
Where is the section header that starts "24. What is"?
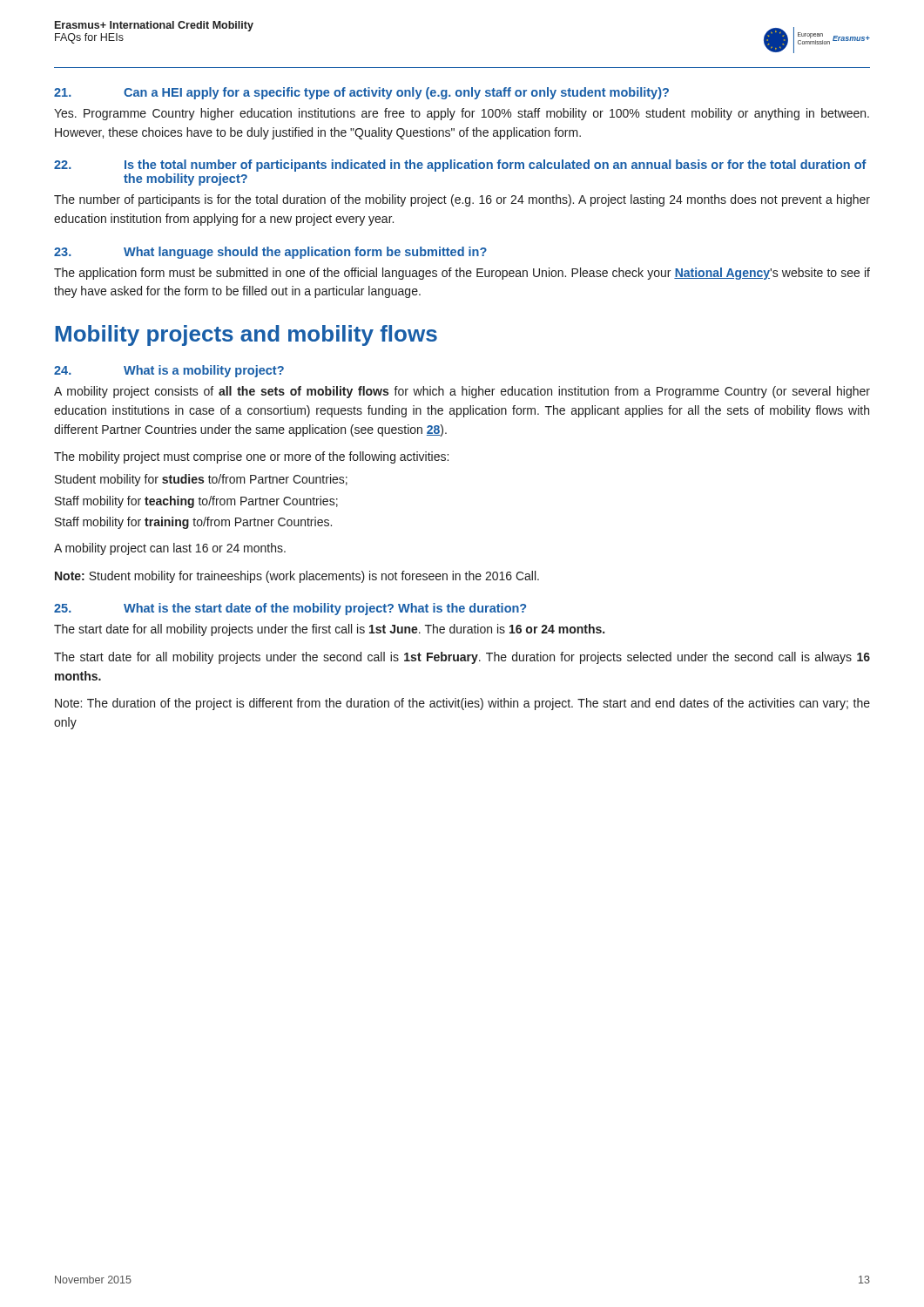point(169,371)
